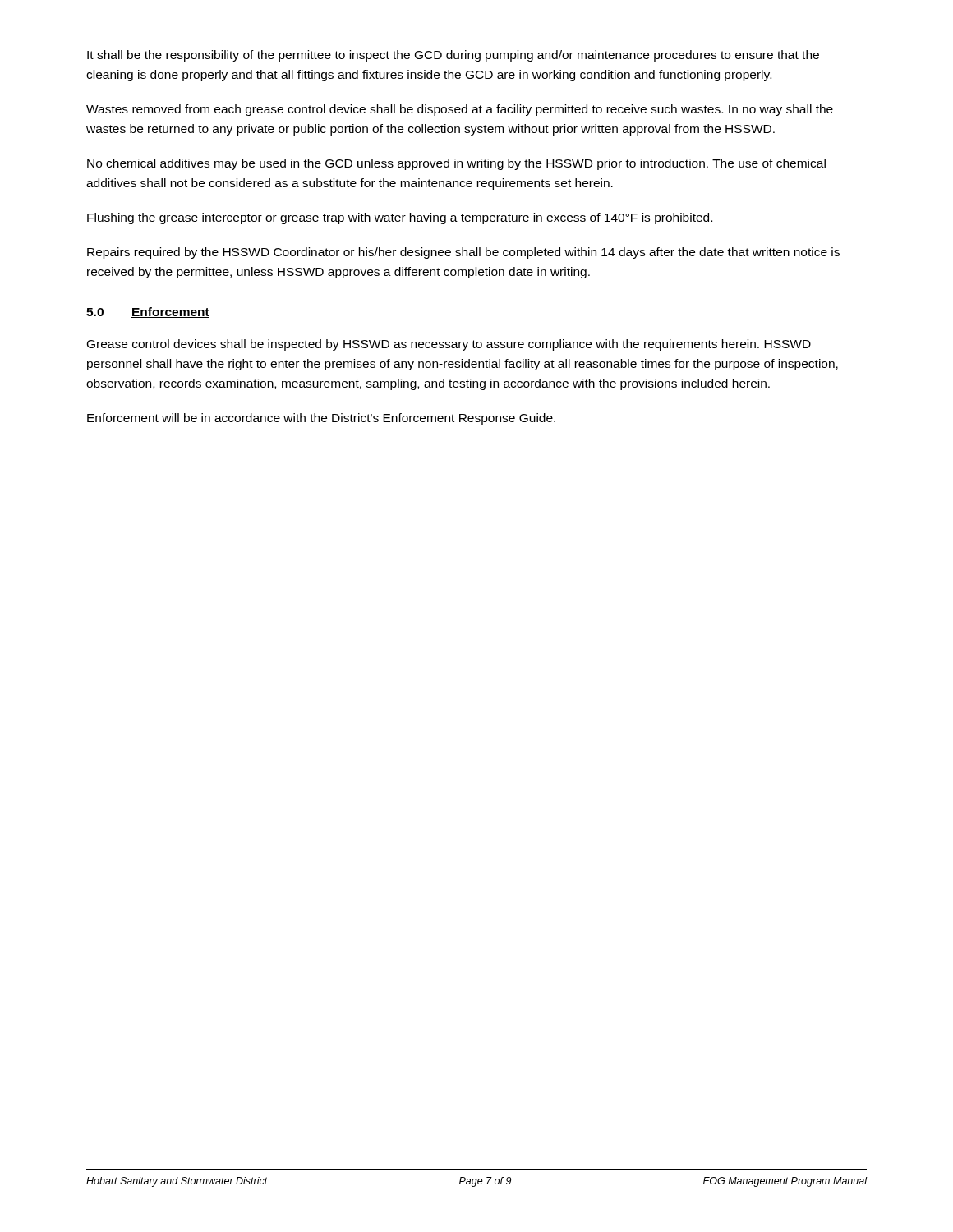Point to the element starting "Grease control devices shall be inspected by HSSWD"
This screenshot has height=1232, width=953.
462,364
